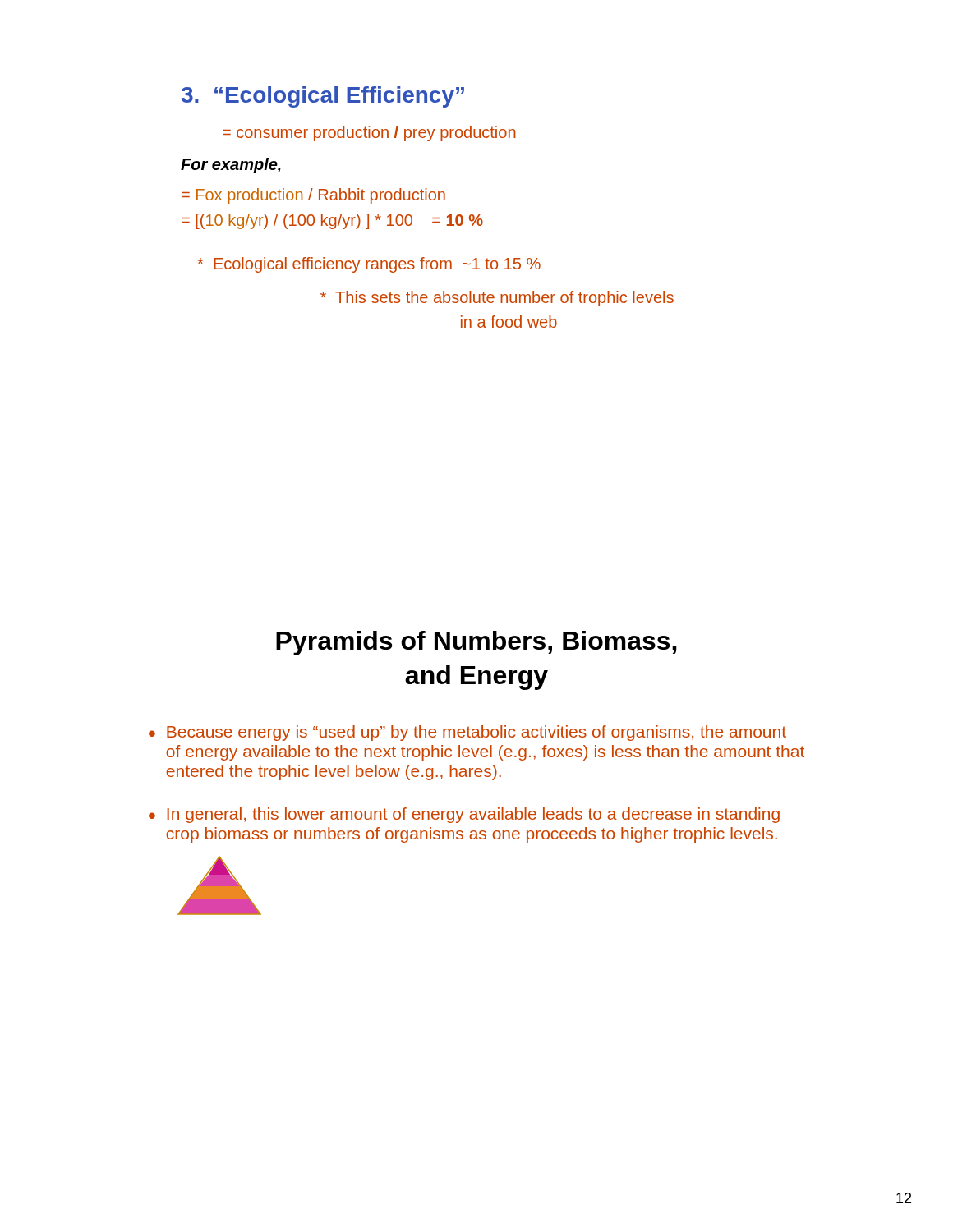Select the region starting "Pyramids of Numbers, Biomass,and Energy"
Viewport: 953px width, 1232px height.
tap(476, 658)
